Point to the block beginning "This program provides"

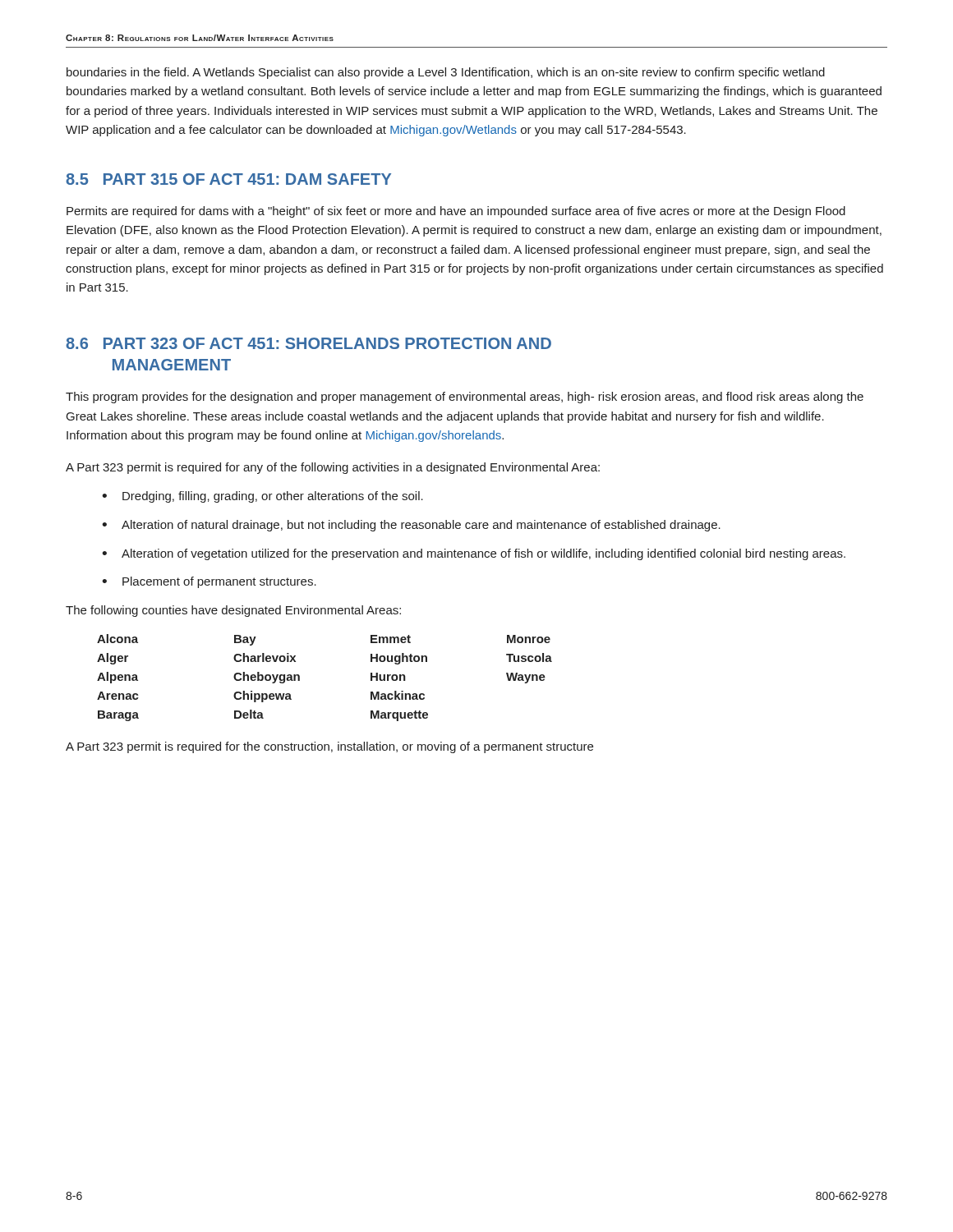(465, 416)
